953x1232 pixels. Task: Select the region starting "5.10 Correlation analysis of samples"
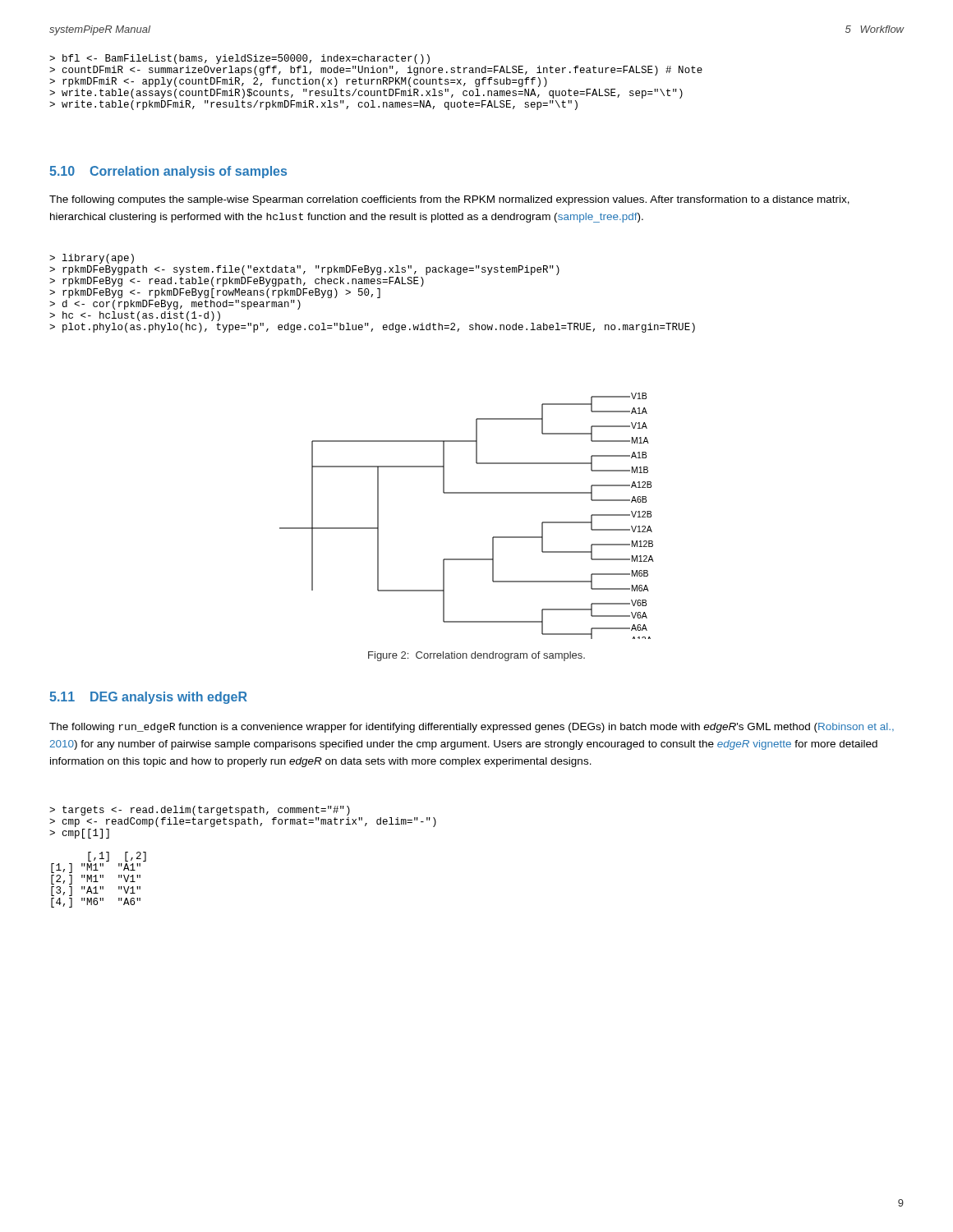point(168,171)
